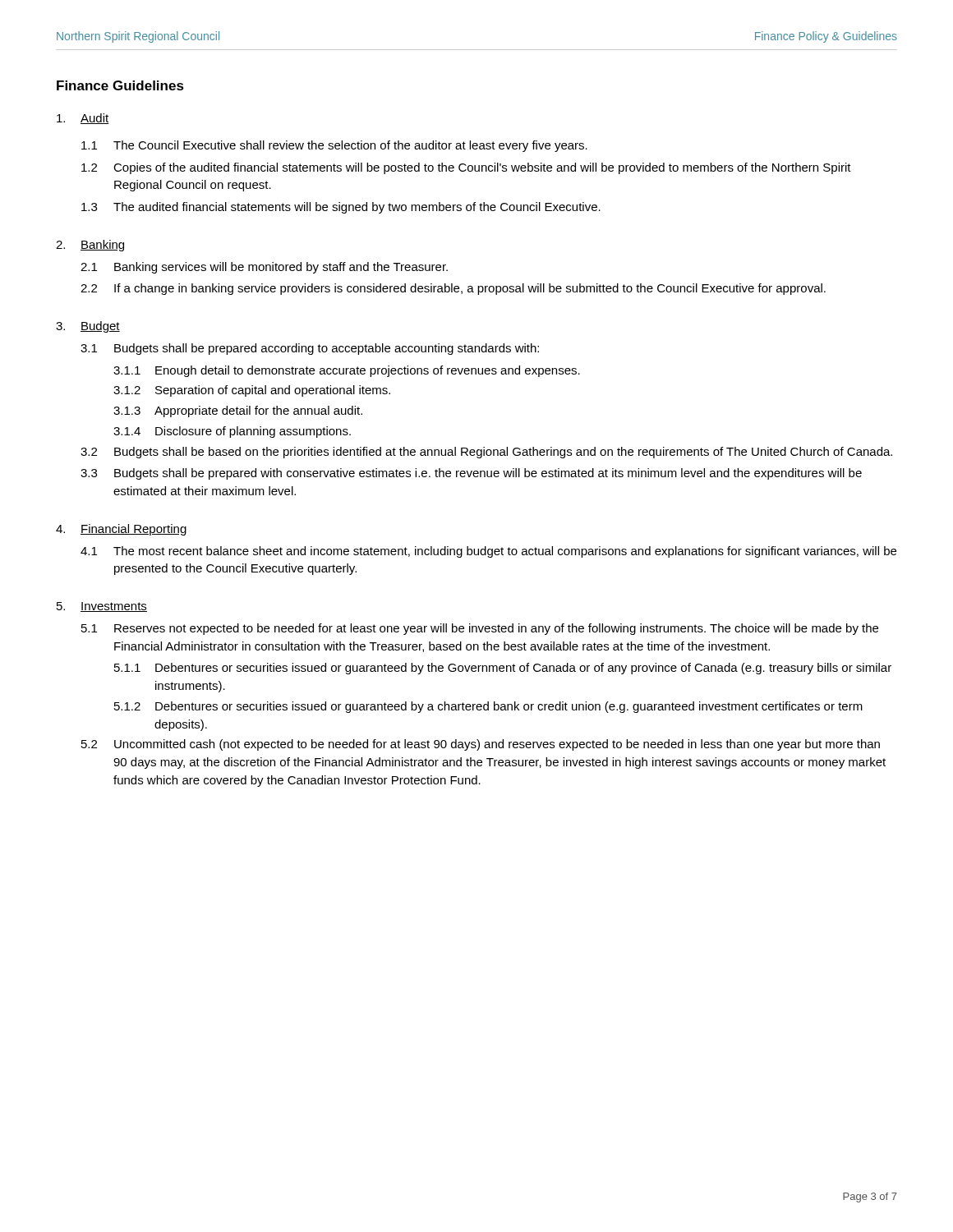This screenshot has width=953, height=1232.
Task: Select the list item that reads "5.1.1 Debentures or"
Action: point(505,677)
